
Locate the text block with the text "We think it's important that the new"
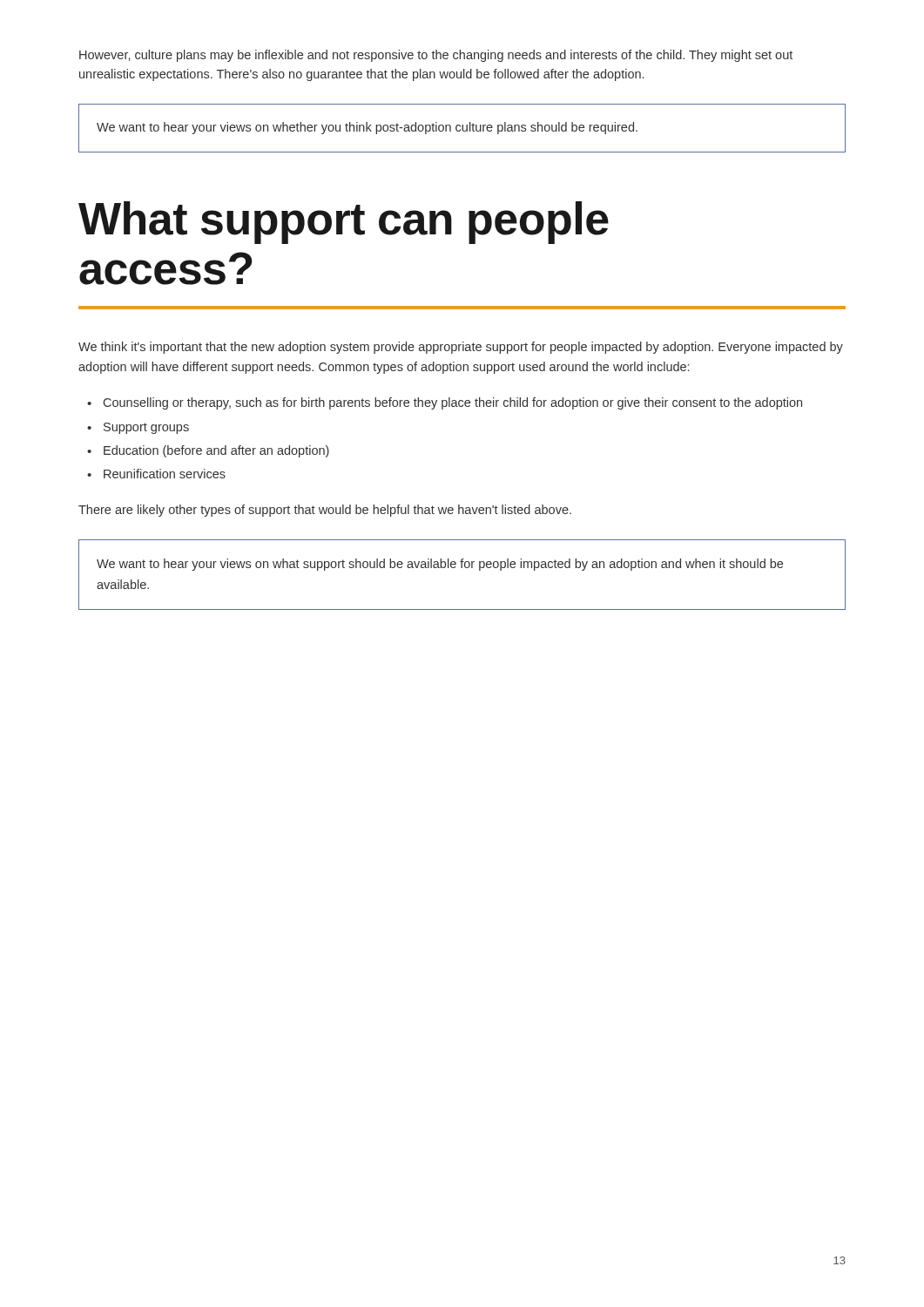coord(461,357)
